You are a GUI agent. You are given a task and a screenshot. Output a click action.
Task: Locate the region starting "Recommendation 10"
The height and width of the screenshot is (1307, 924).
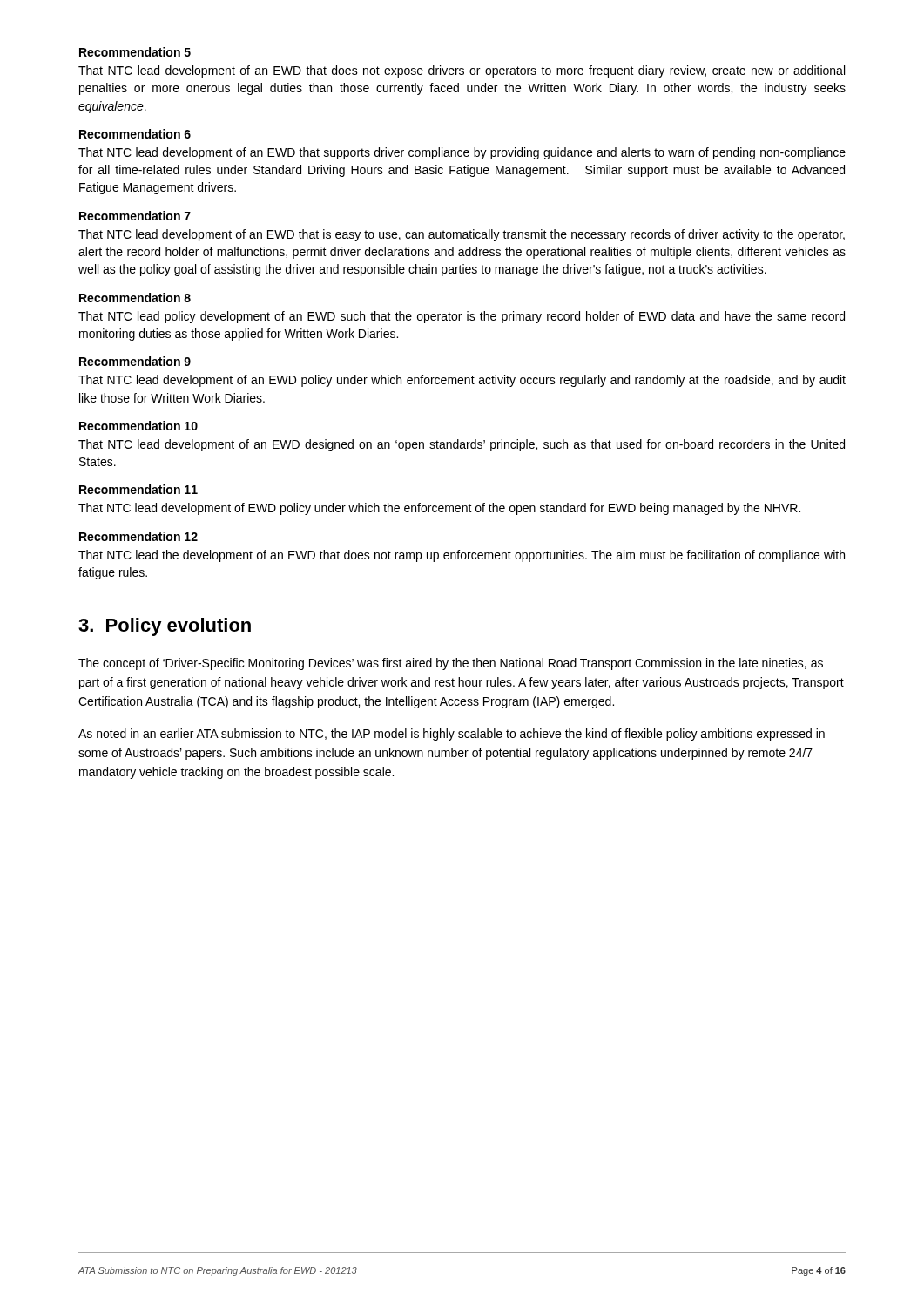pos(138,426)
